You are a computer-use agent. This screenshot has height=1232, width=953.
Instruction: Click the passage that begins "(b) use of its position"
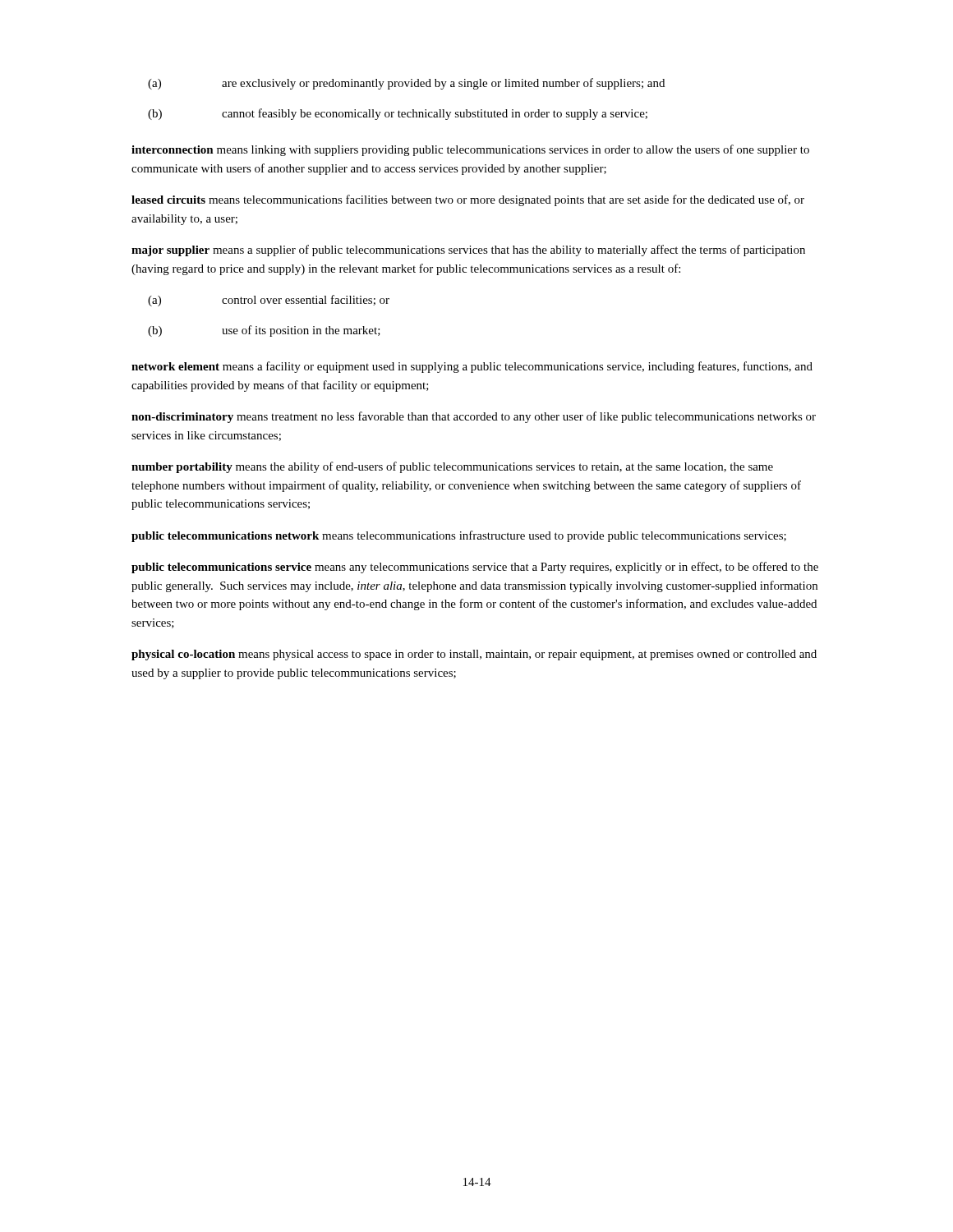tap(264, 331)
